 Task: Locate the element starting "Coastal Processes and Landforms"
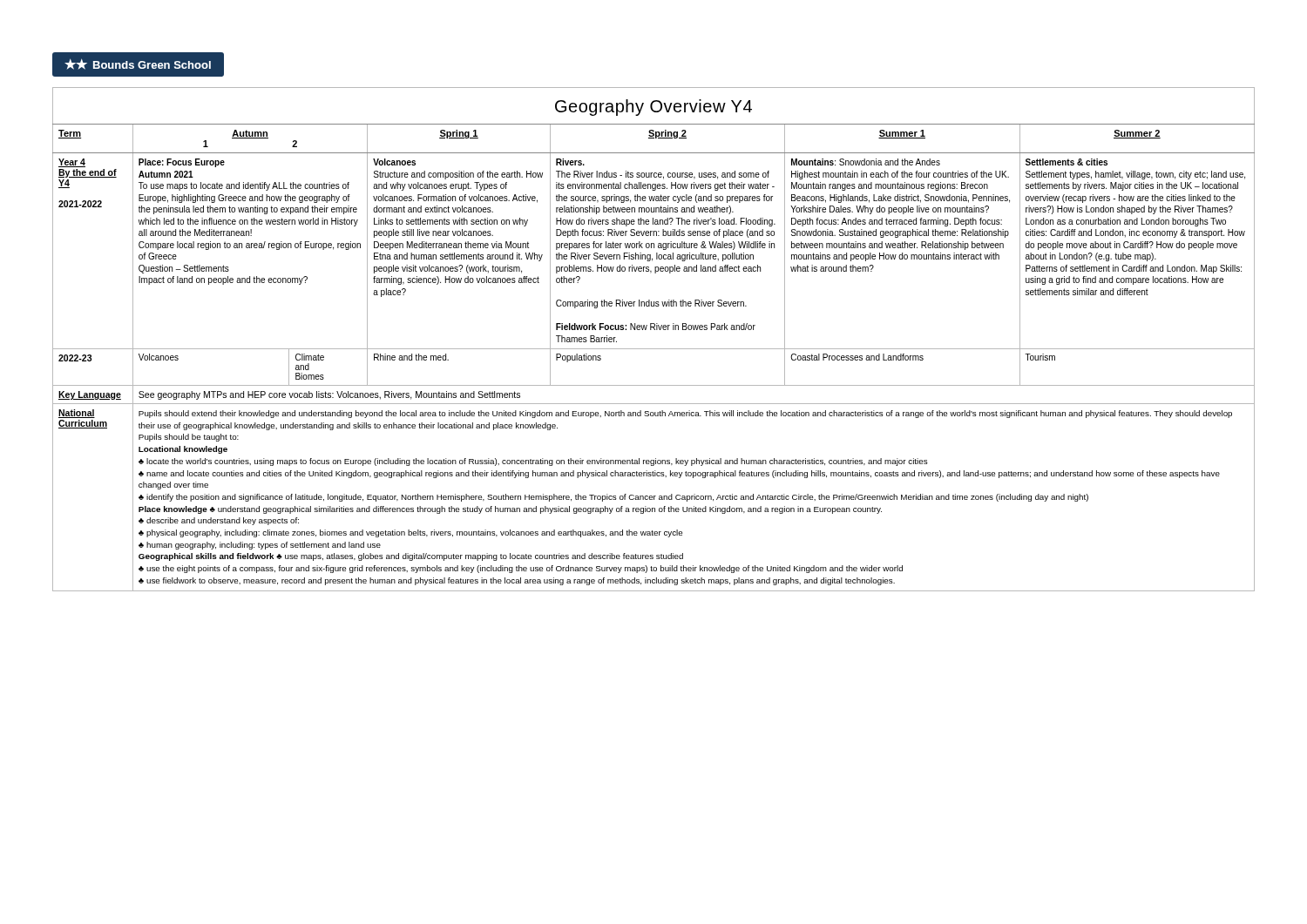pos(857,357)
